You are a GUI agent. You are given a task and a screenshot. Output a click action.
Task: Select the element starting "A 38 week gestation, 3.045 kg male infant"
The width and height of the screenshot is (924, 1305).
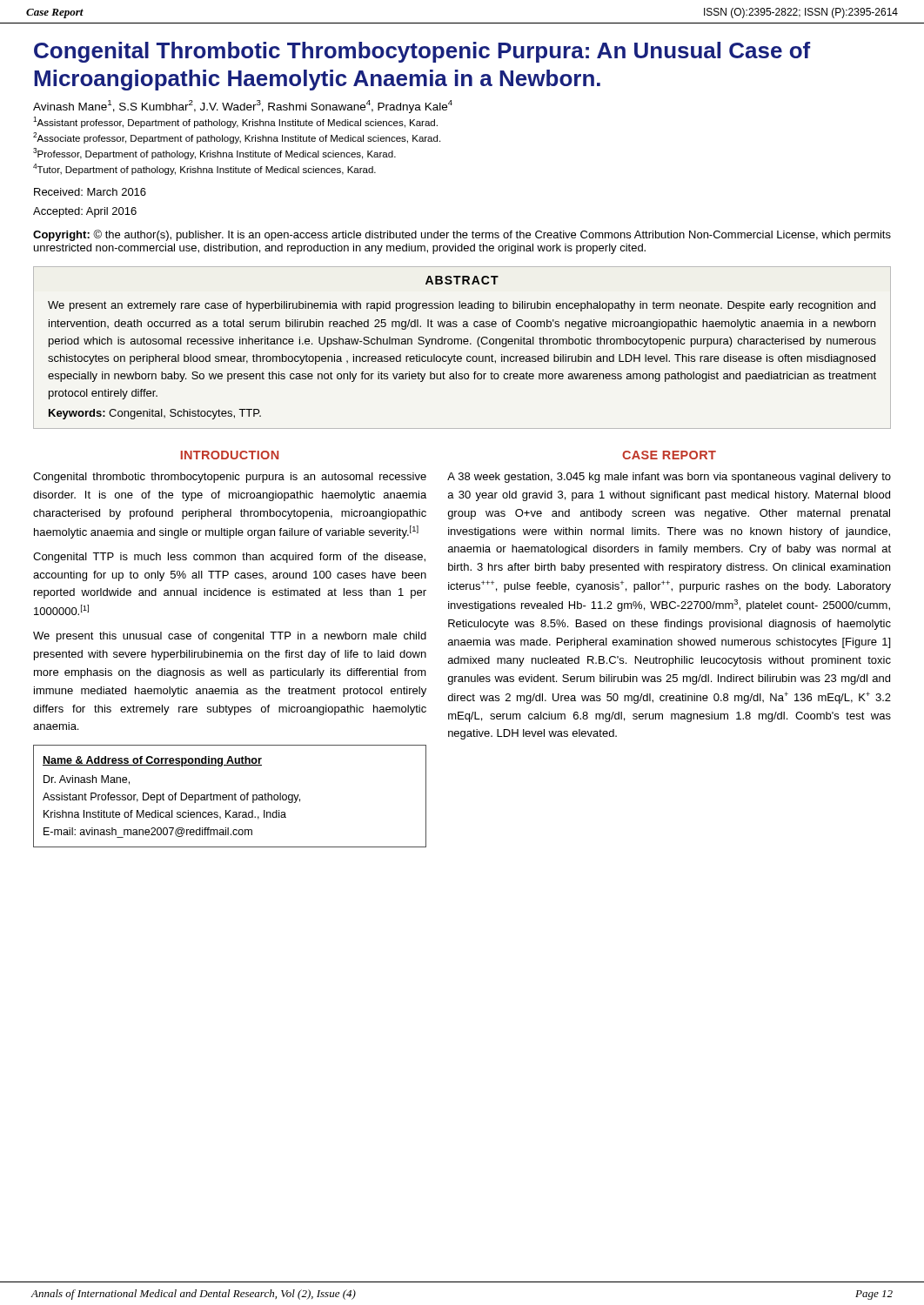[x=669, y=606]
